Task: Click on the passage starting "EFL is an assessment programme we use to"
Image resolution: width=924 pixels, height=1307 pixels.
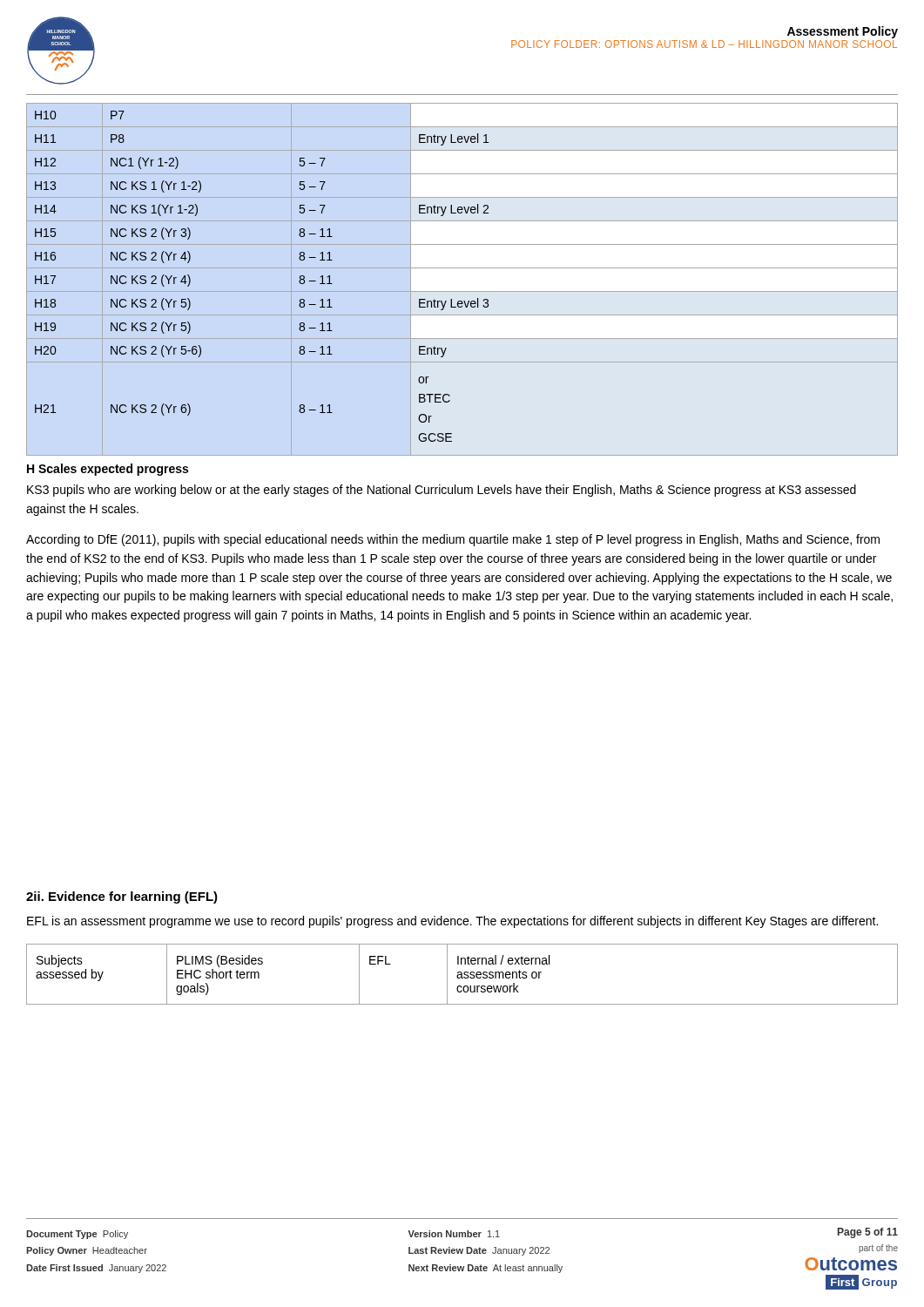Action: point(453,921)
